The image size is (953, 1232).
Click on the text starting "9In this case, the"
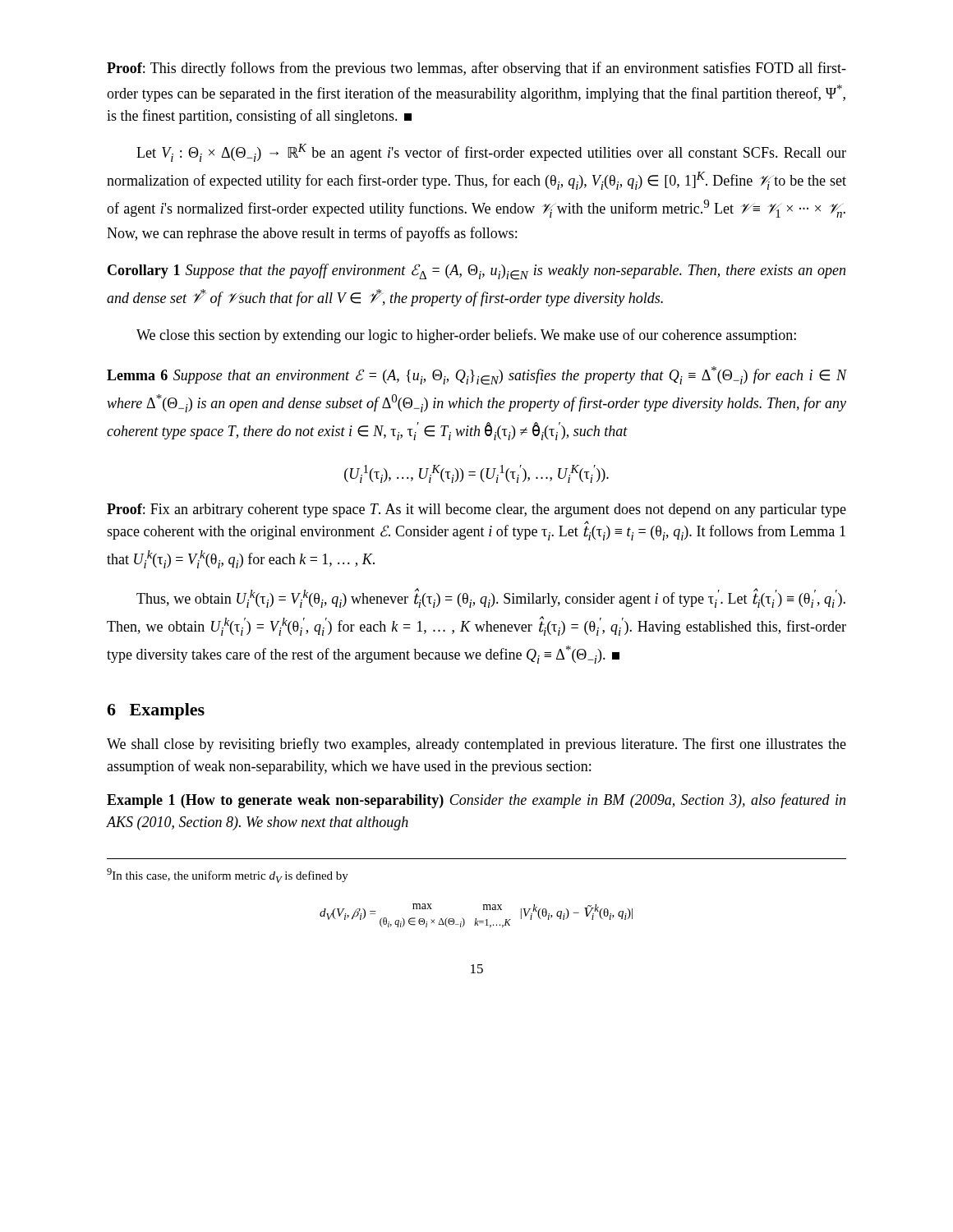tap(476, 897)
